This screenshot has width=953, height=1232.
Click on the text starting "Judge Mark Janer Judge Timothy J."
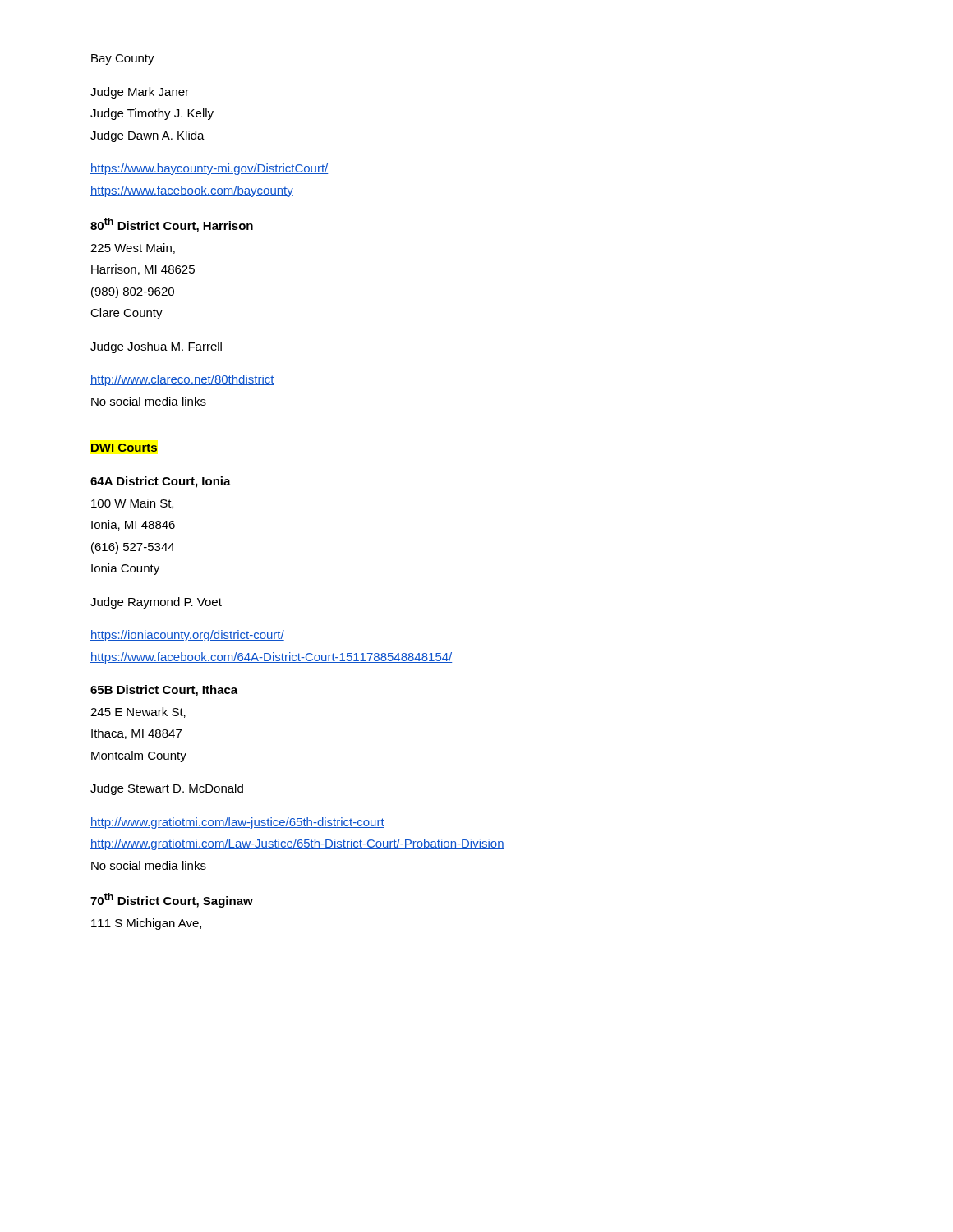140,93
